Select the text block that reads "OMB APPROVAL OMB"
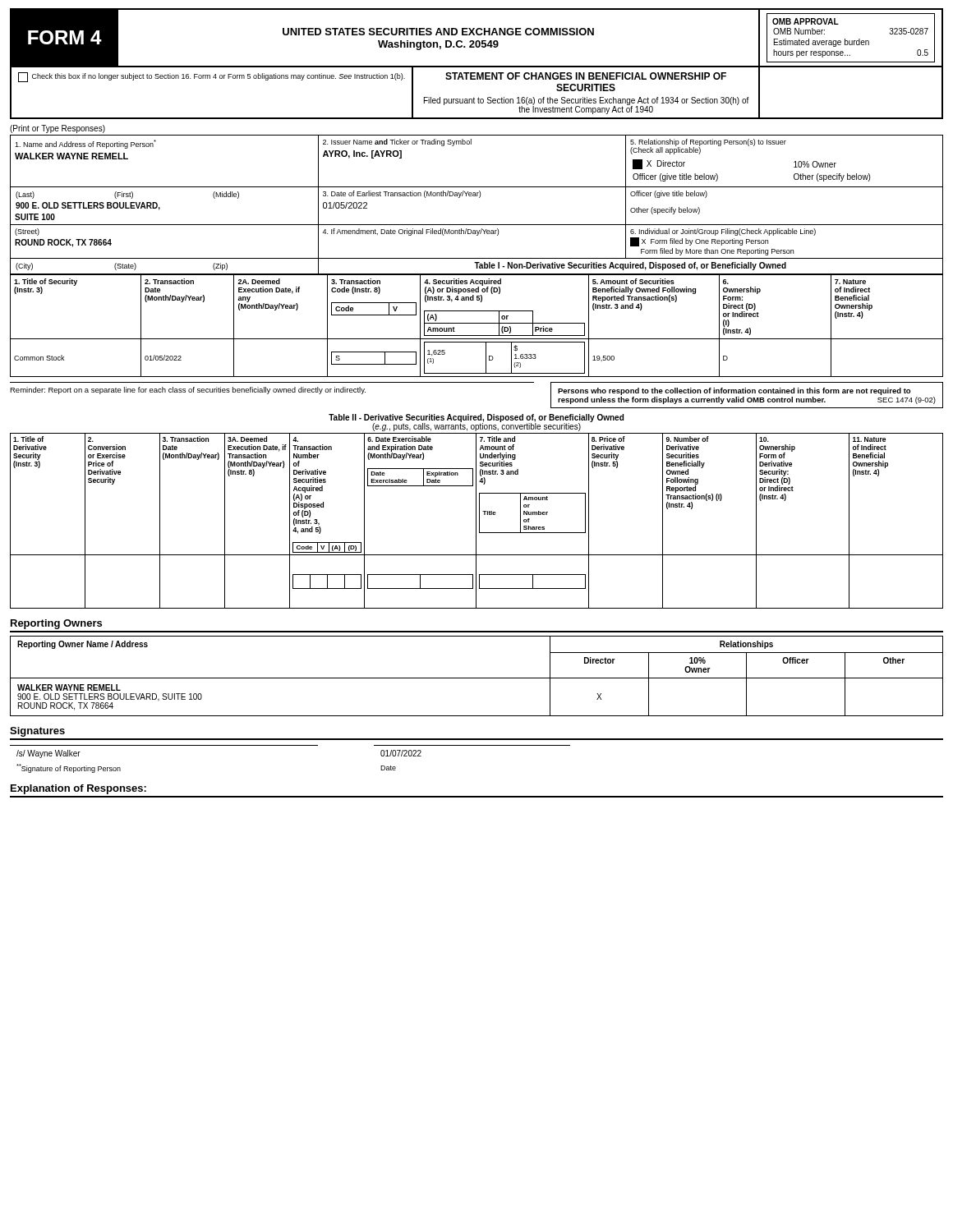 tap(851, 38)
